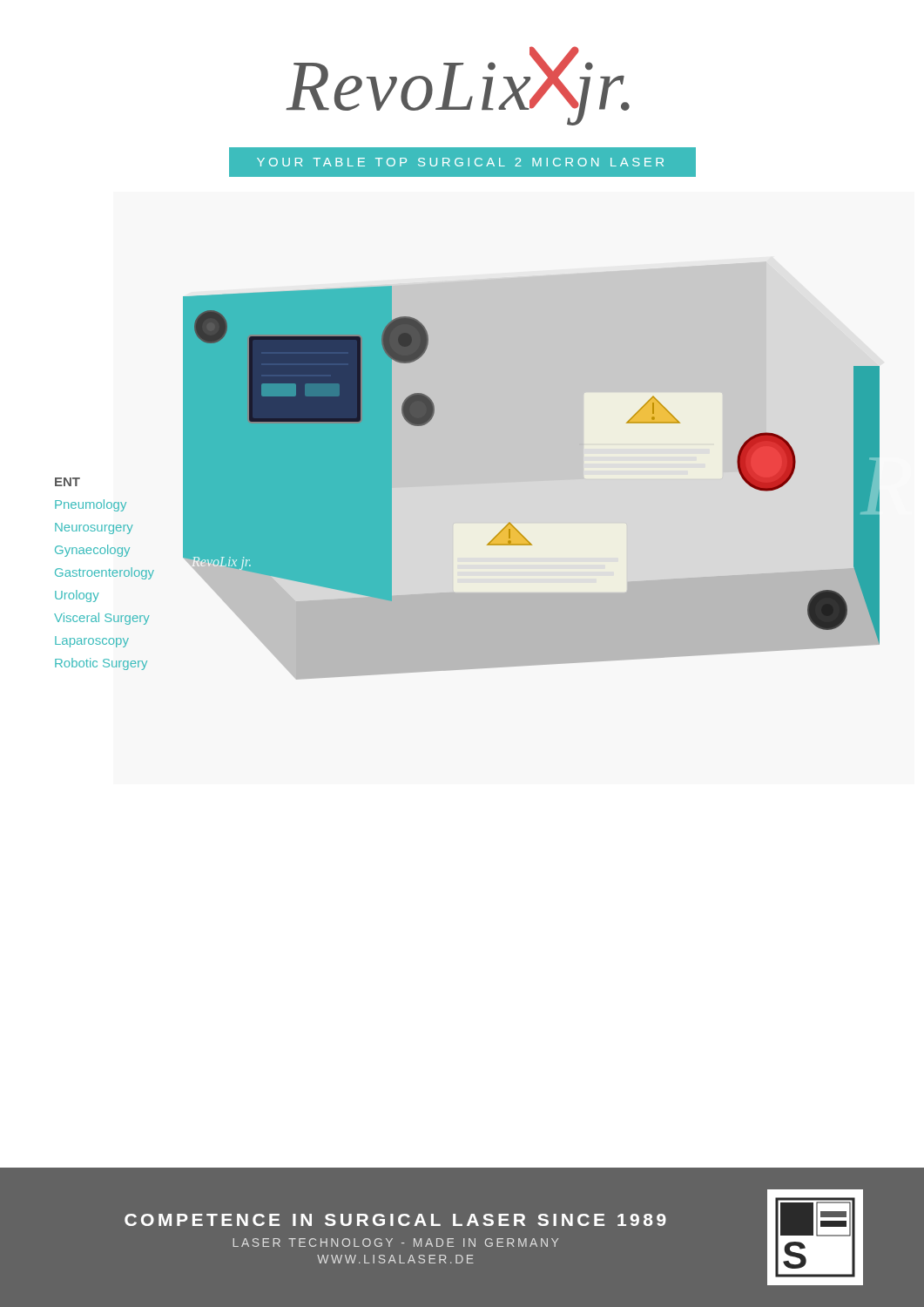Find the section header on this page that starts "YOUR TABLE TOP SURGICAL 2 MICRON"

[x=462, y=162]
